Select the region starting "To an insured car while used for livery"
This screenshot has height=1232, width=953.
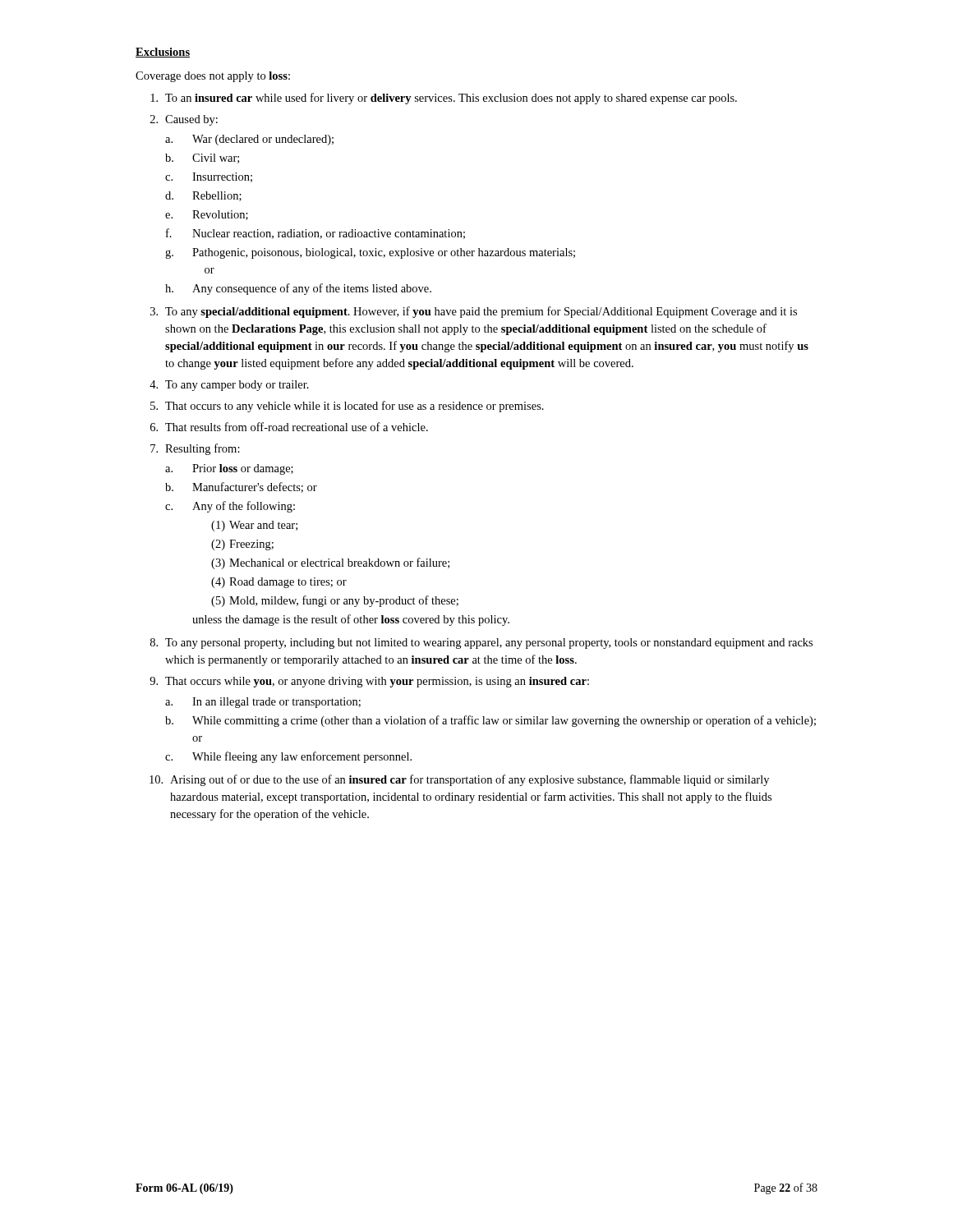pyautogui.click(x=476, y=98)
